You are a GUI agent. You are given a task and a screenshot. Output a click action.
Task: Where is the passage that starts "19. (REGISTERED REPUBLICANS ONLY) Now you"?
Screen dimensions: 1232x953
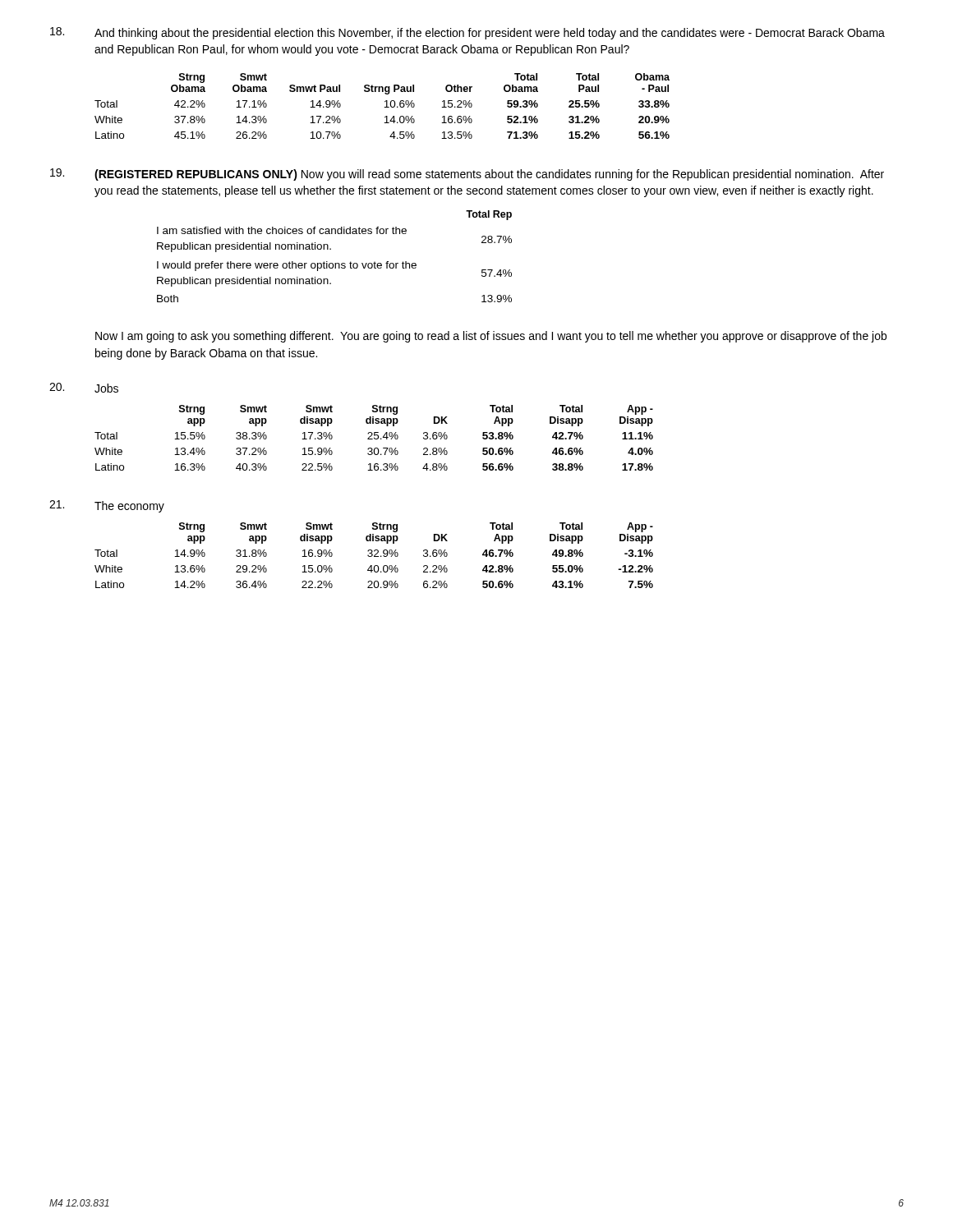click(476, 182)
